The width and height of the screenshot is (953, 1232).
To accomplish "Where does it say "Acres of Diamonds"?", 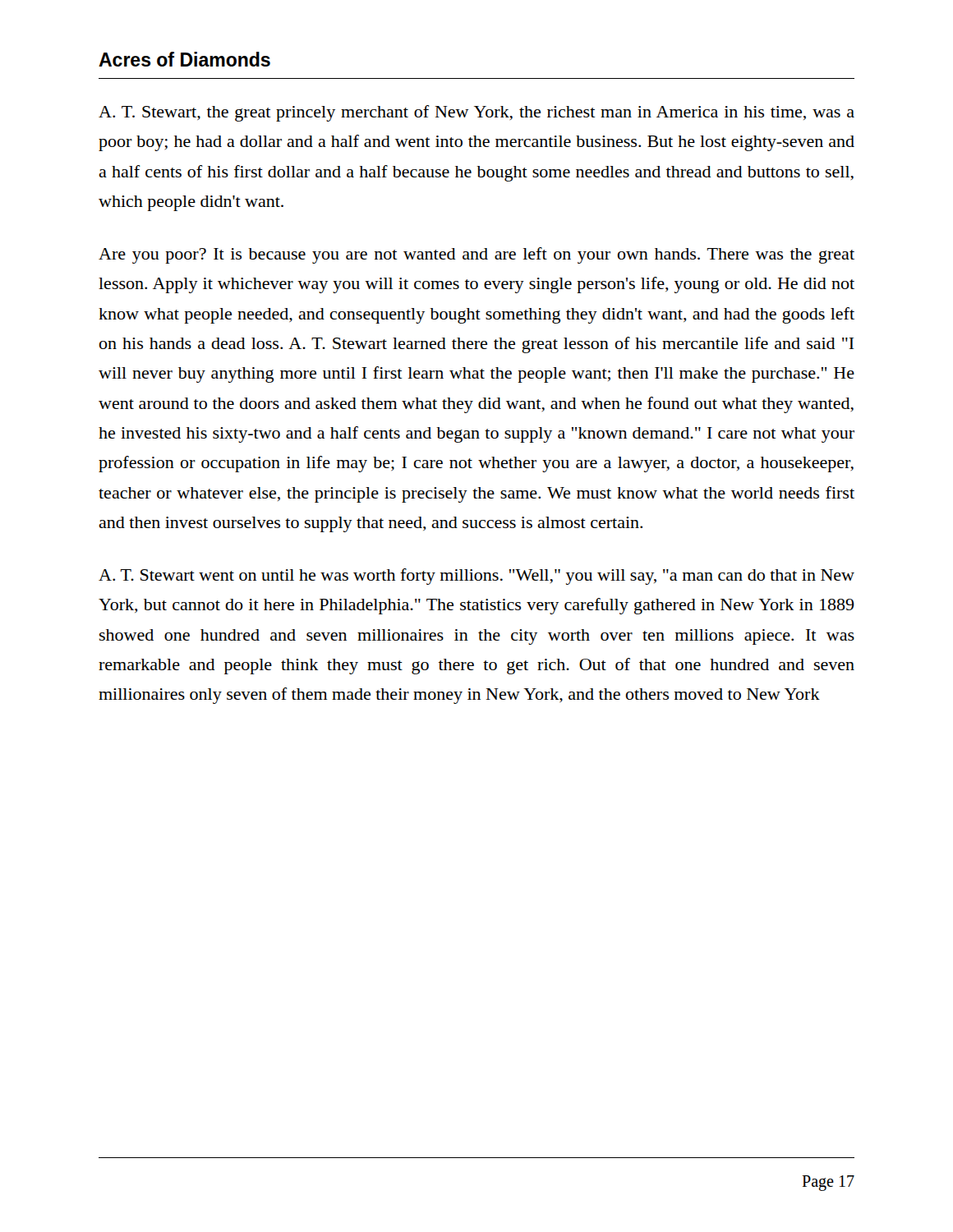I will tap(185, 60).
